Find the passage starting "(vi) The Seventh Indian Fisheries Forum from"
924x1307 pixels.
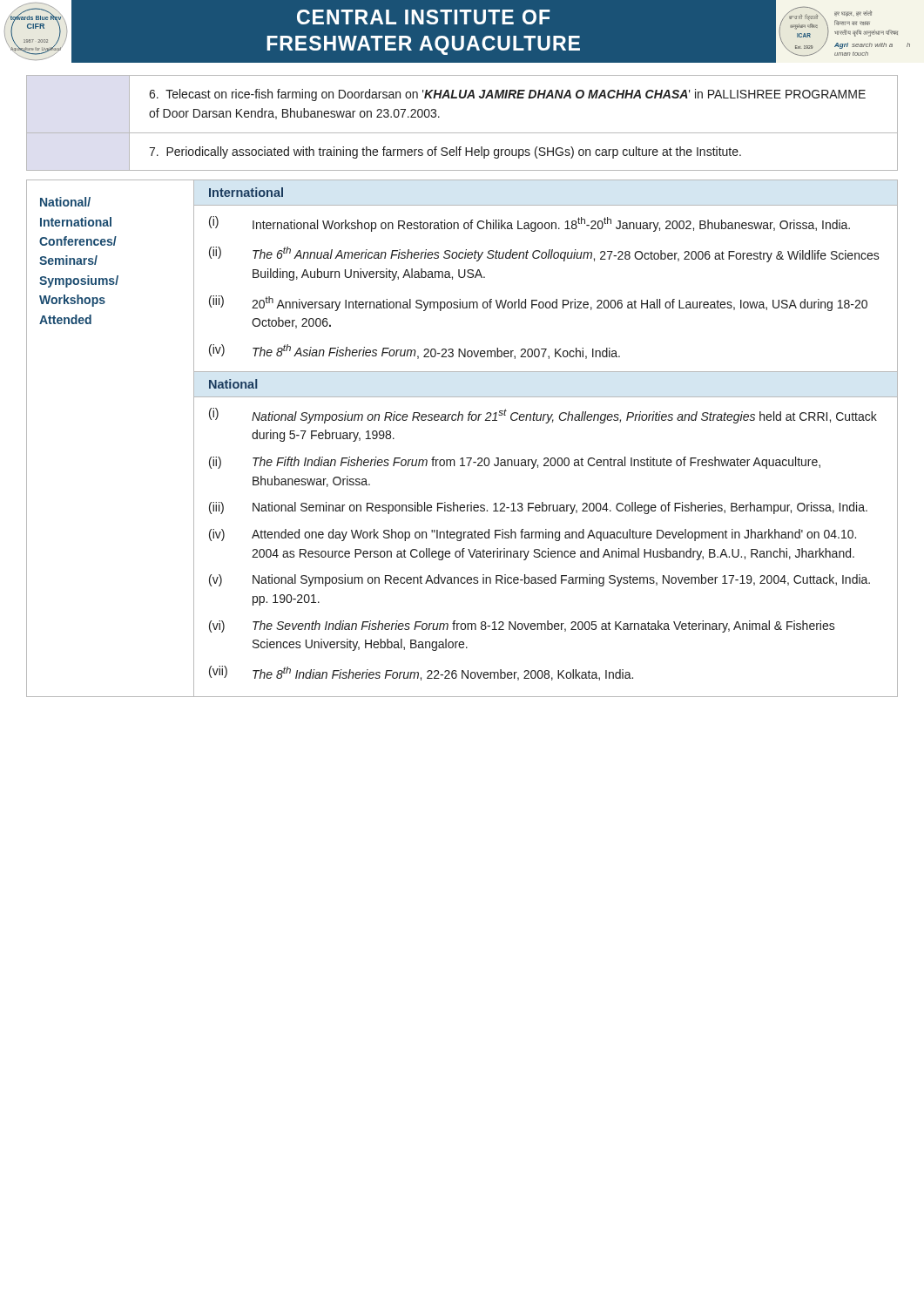point(546,636)
